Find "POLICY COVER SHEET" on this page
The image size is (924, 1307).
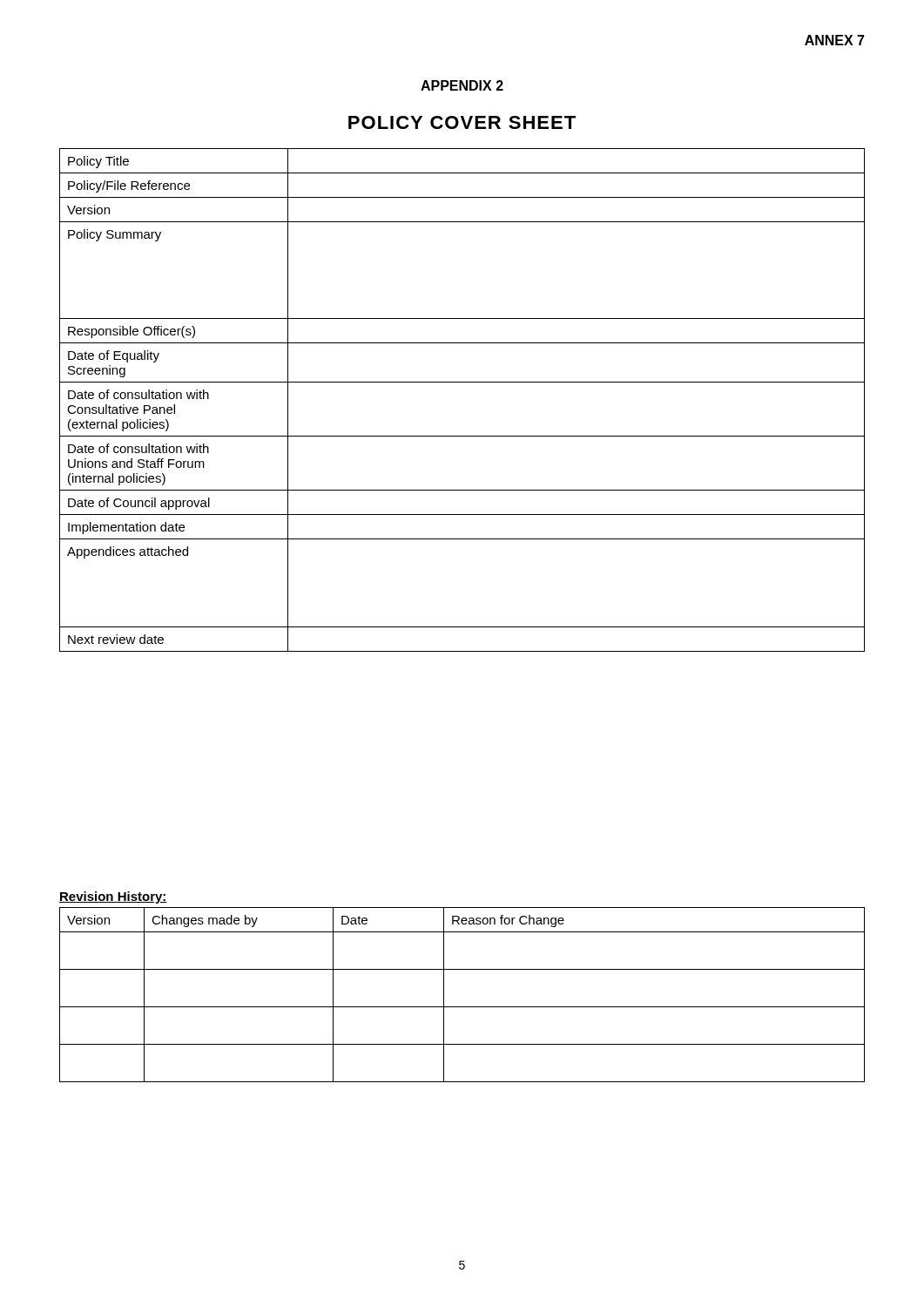tap(462, 122)
